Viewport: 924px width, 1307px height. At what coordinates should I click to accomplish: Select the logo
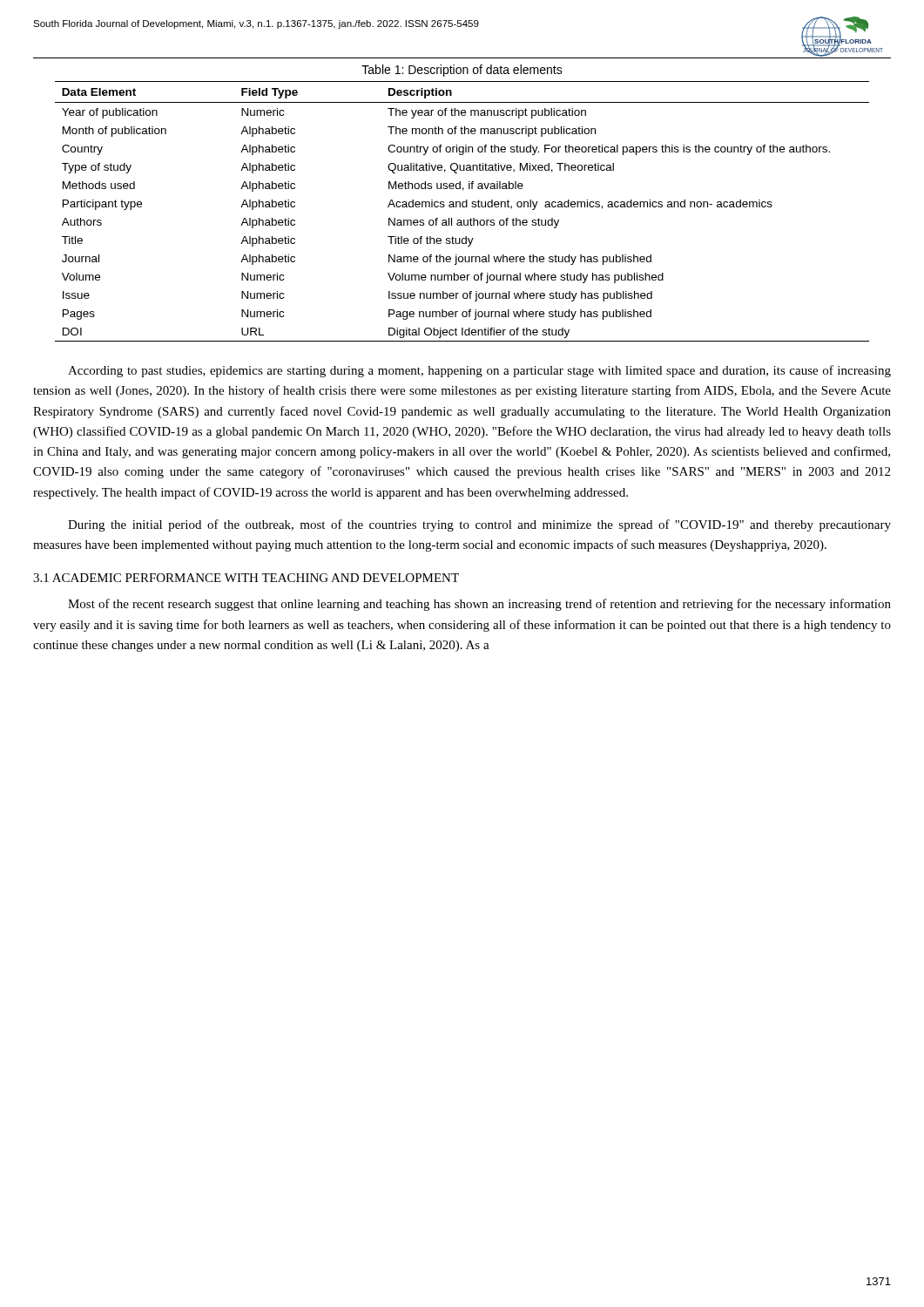pyautogui.click(x=843, y=40)
